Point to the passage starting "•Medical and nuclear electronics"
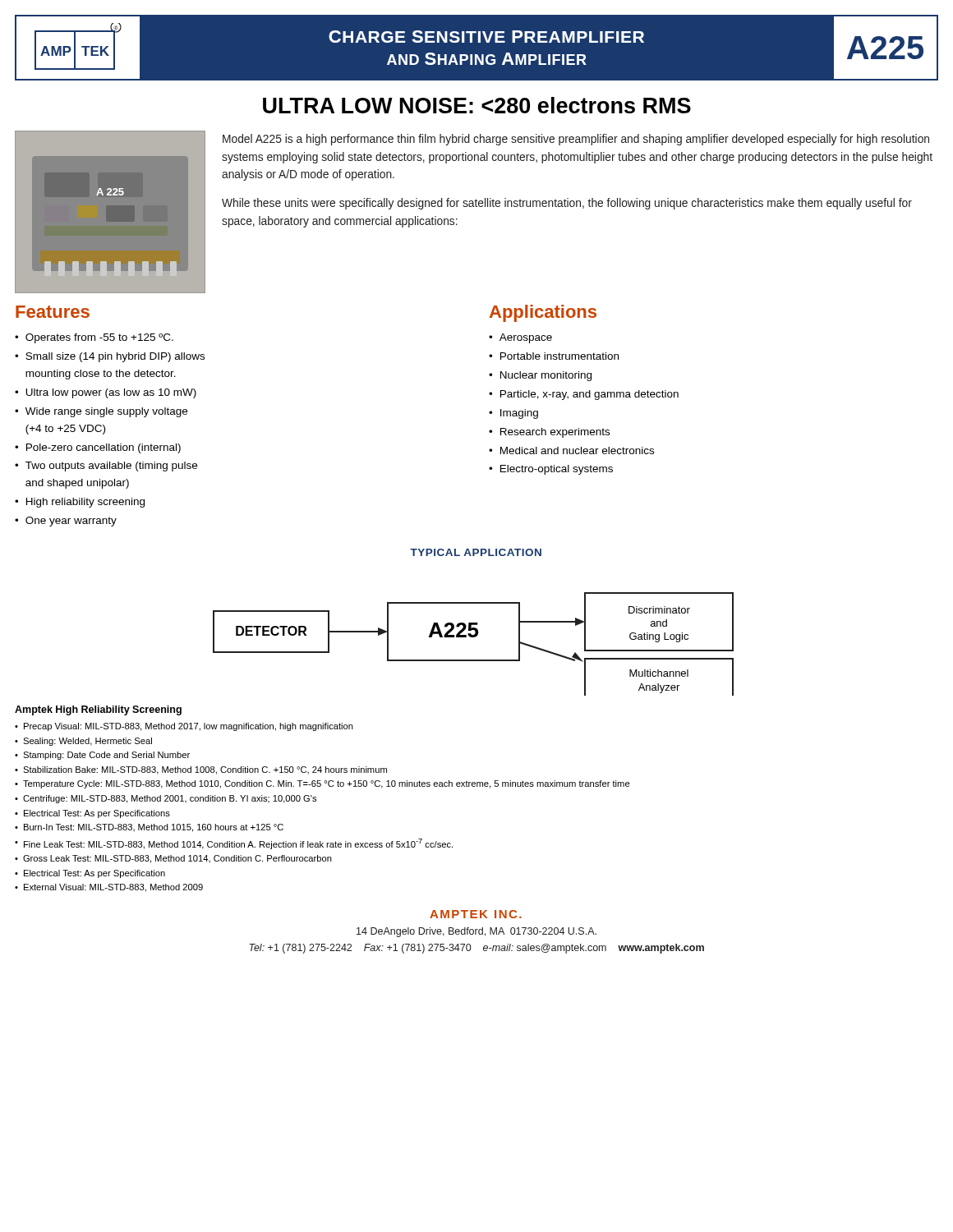 click(x=572, y=451)
